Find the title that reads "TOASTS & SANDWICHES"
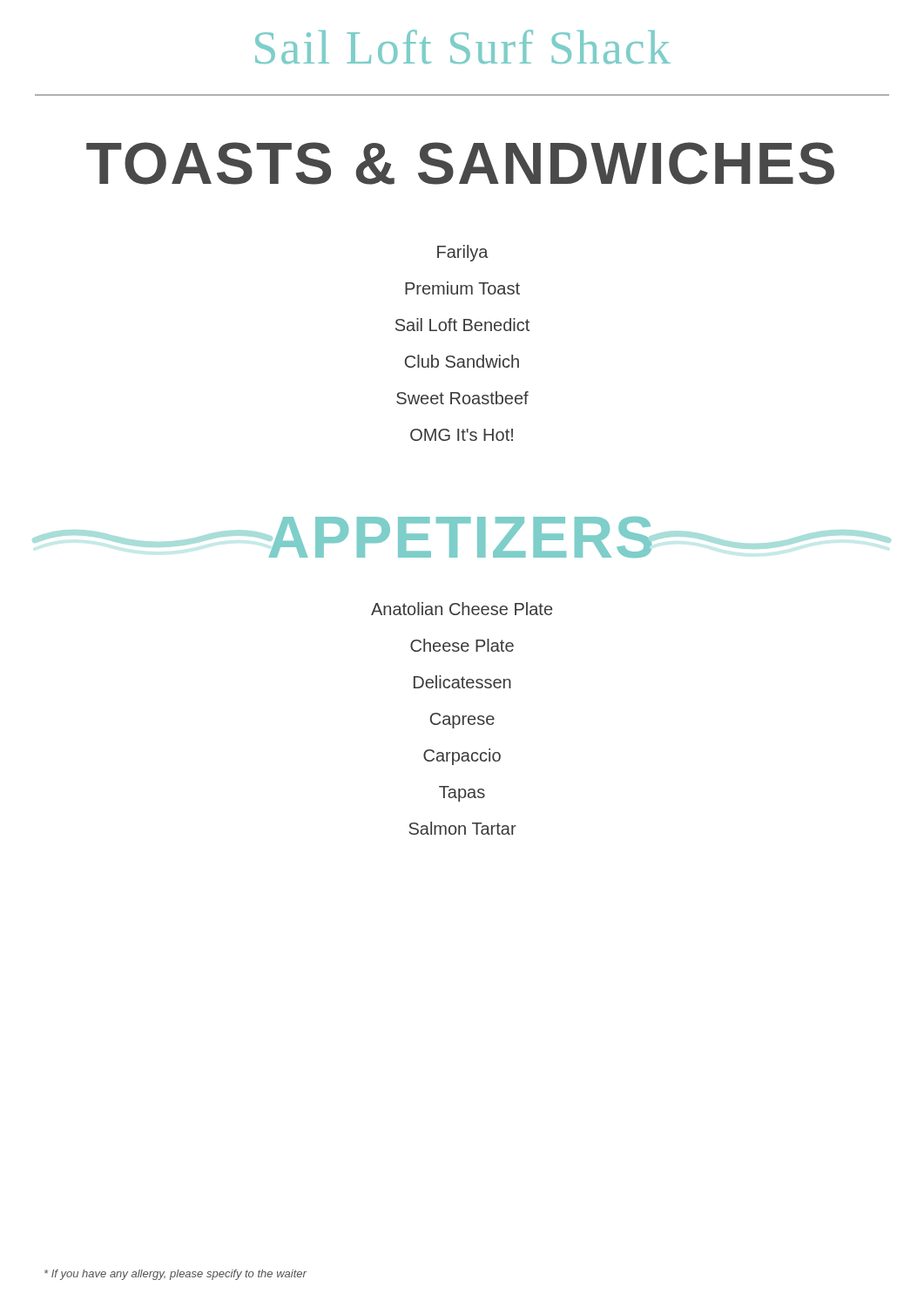This screenshot has width=924, height=1307. point(462,163)
